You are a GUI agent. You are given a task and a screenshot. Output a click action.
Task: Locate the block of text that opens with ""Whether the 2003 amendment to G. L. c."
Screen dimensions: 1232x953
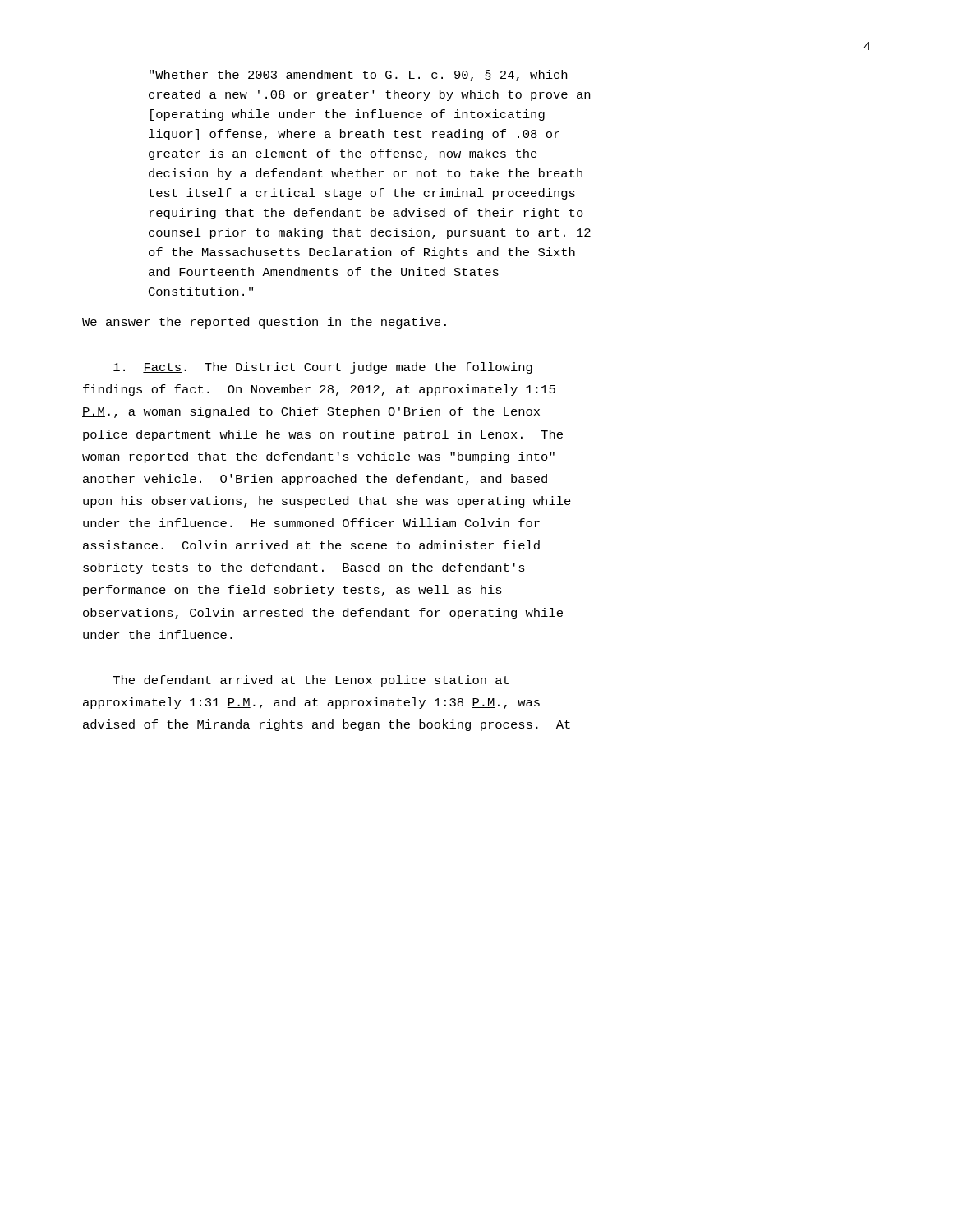pos(370,184)
